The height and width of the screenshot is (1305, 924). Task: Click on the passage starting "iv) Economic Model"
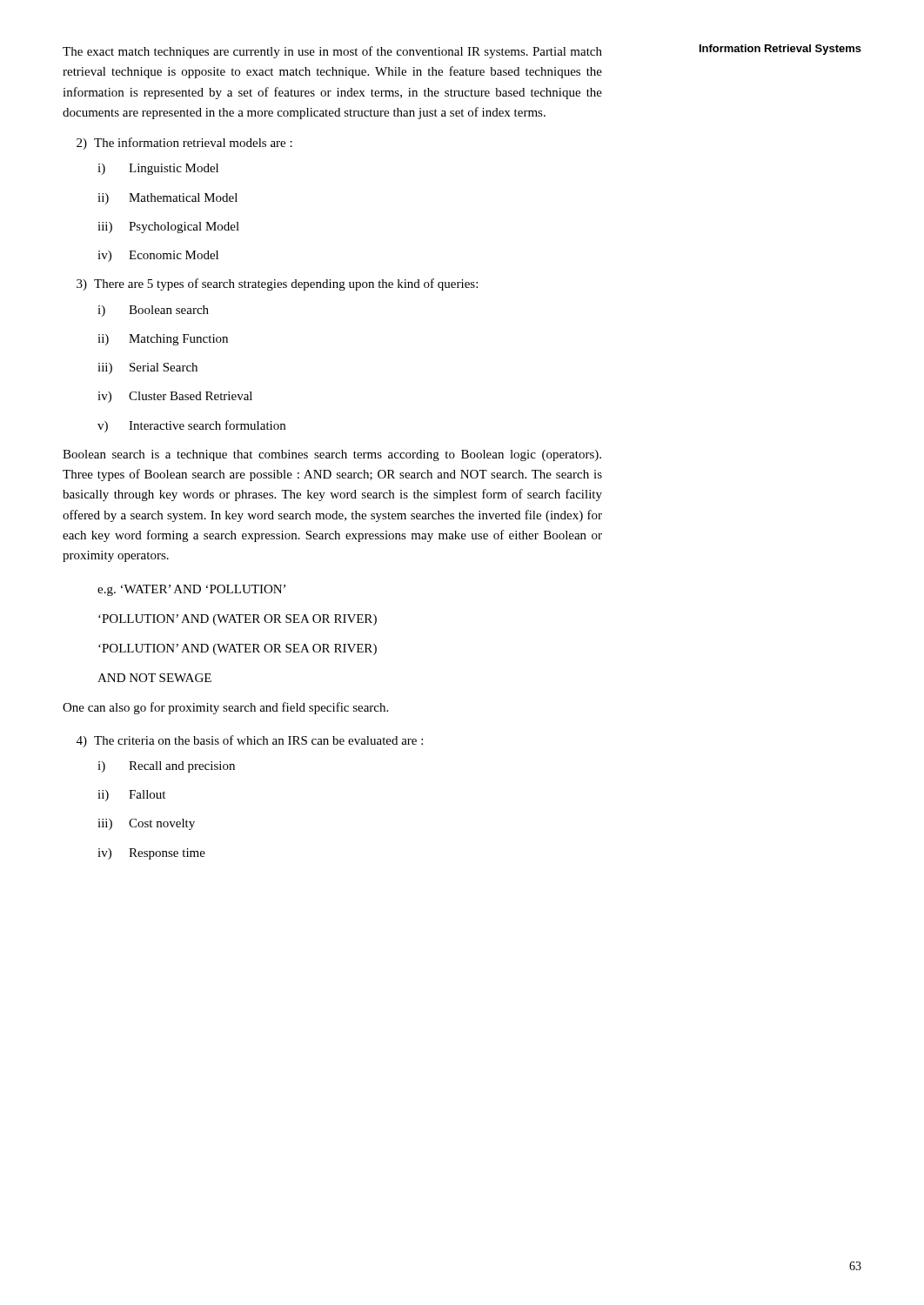[158, 255]
